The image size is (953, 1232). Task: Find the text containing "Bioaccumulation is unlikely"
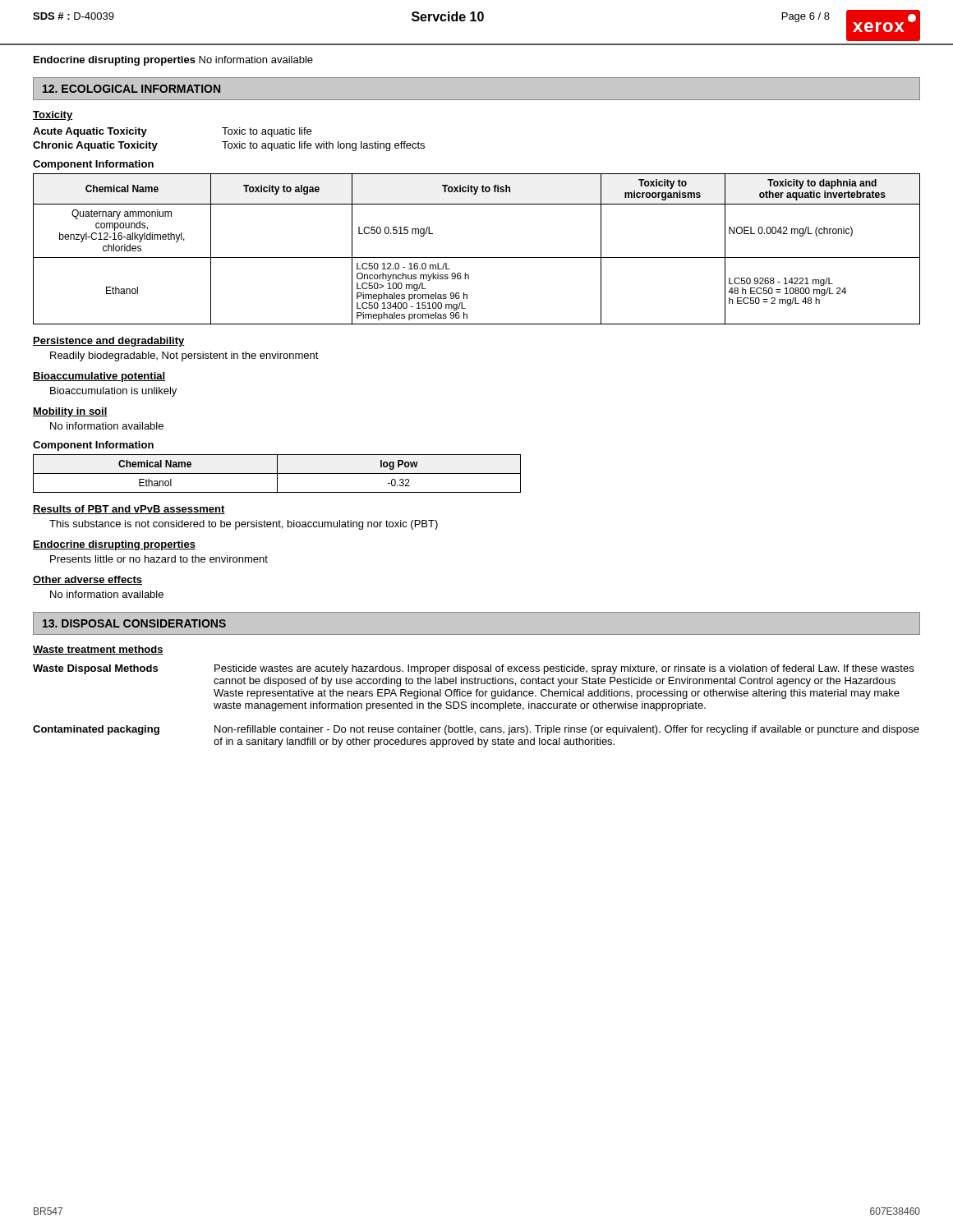click(x=113, y=391)
